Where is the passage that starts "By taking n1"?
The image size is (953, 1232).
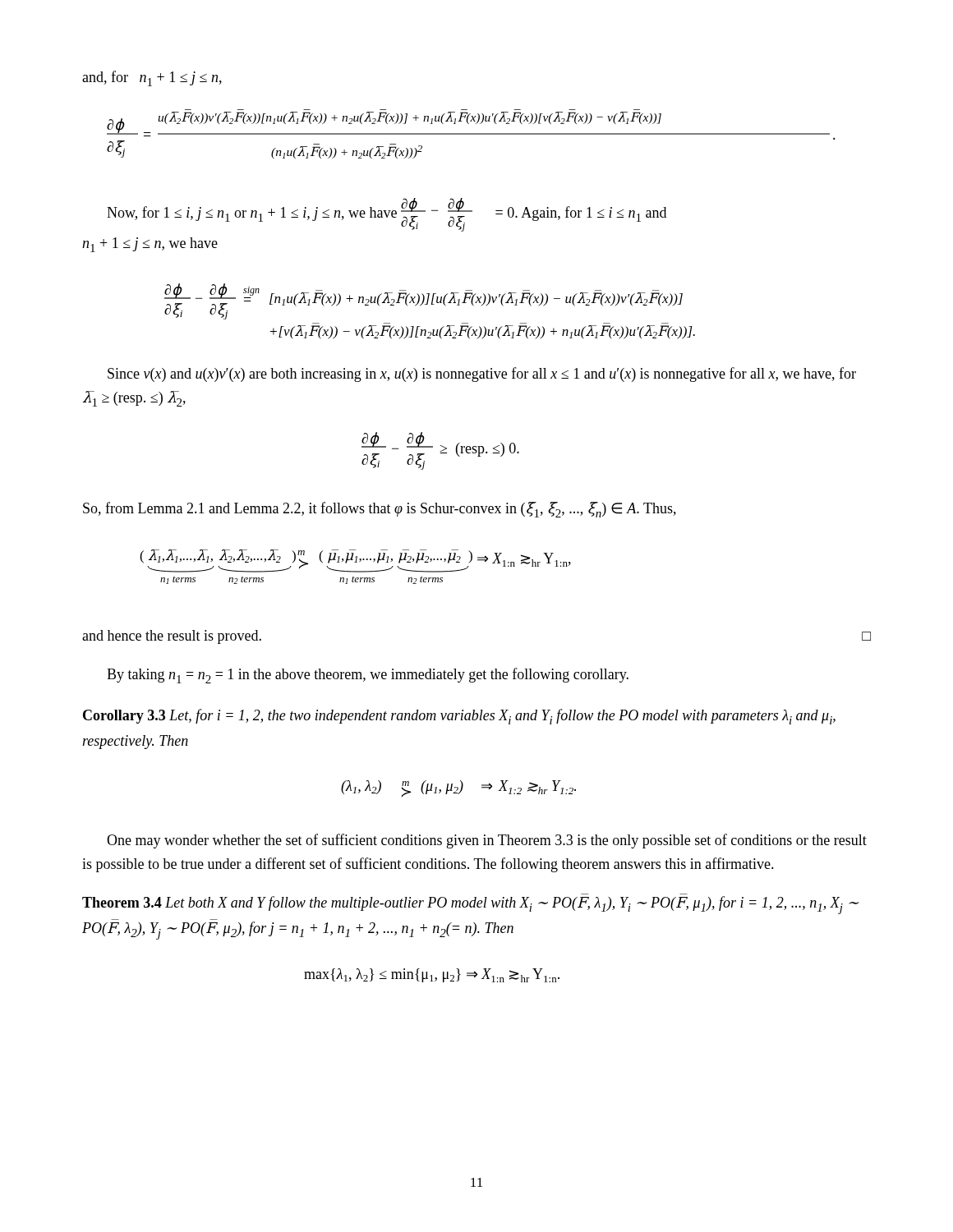pyautogui.click(x=368, y=676)
